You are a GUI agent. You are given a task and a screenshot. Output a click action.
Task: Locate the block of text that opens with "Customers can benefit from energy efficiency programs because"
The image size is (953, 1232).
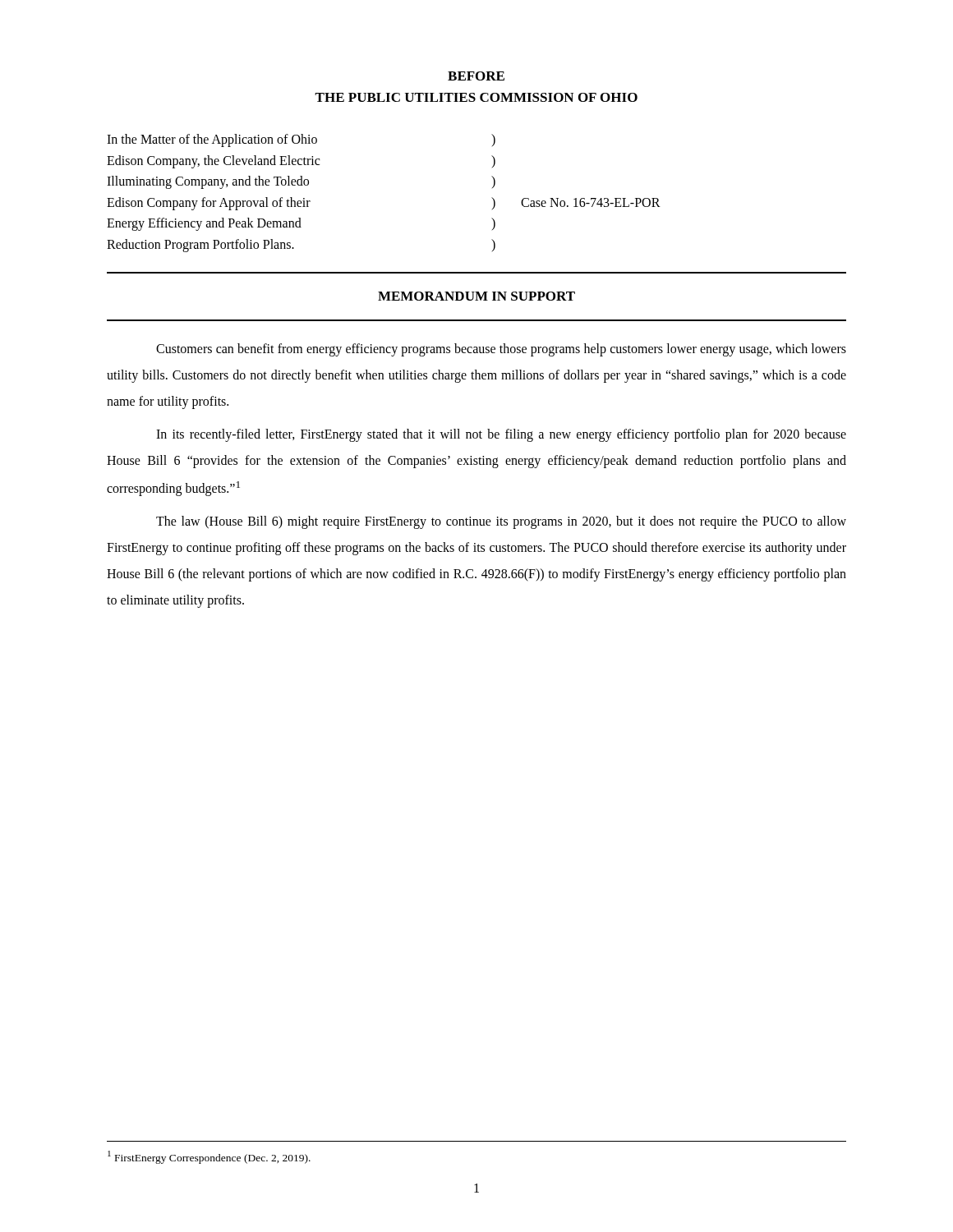click(476, 375)
